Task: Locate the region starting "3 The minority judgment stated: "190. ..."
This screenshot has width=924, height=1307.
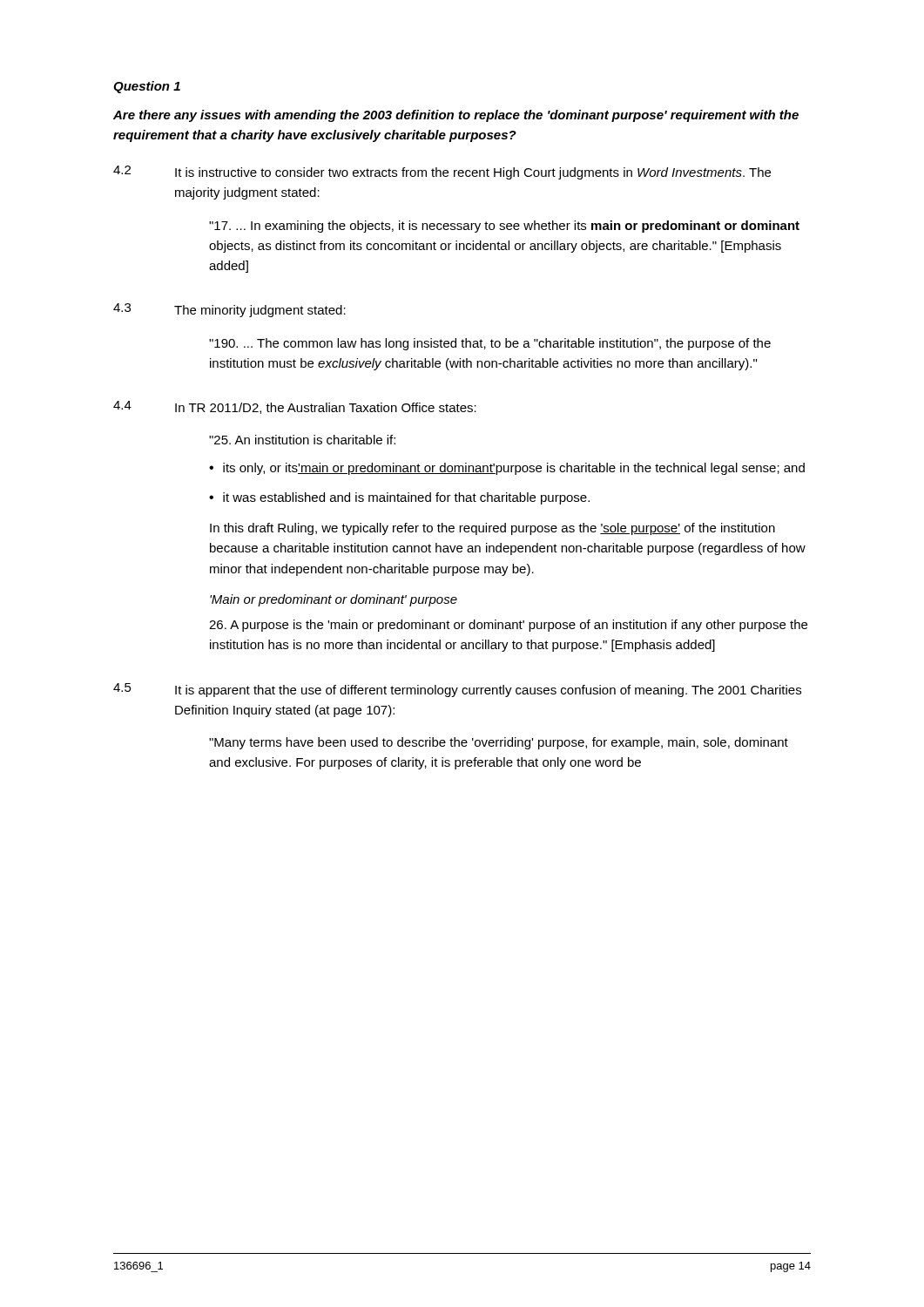Action: pyautogui.click(x=462, y=343)
